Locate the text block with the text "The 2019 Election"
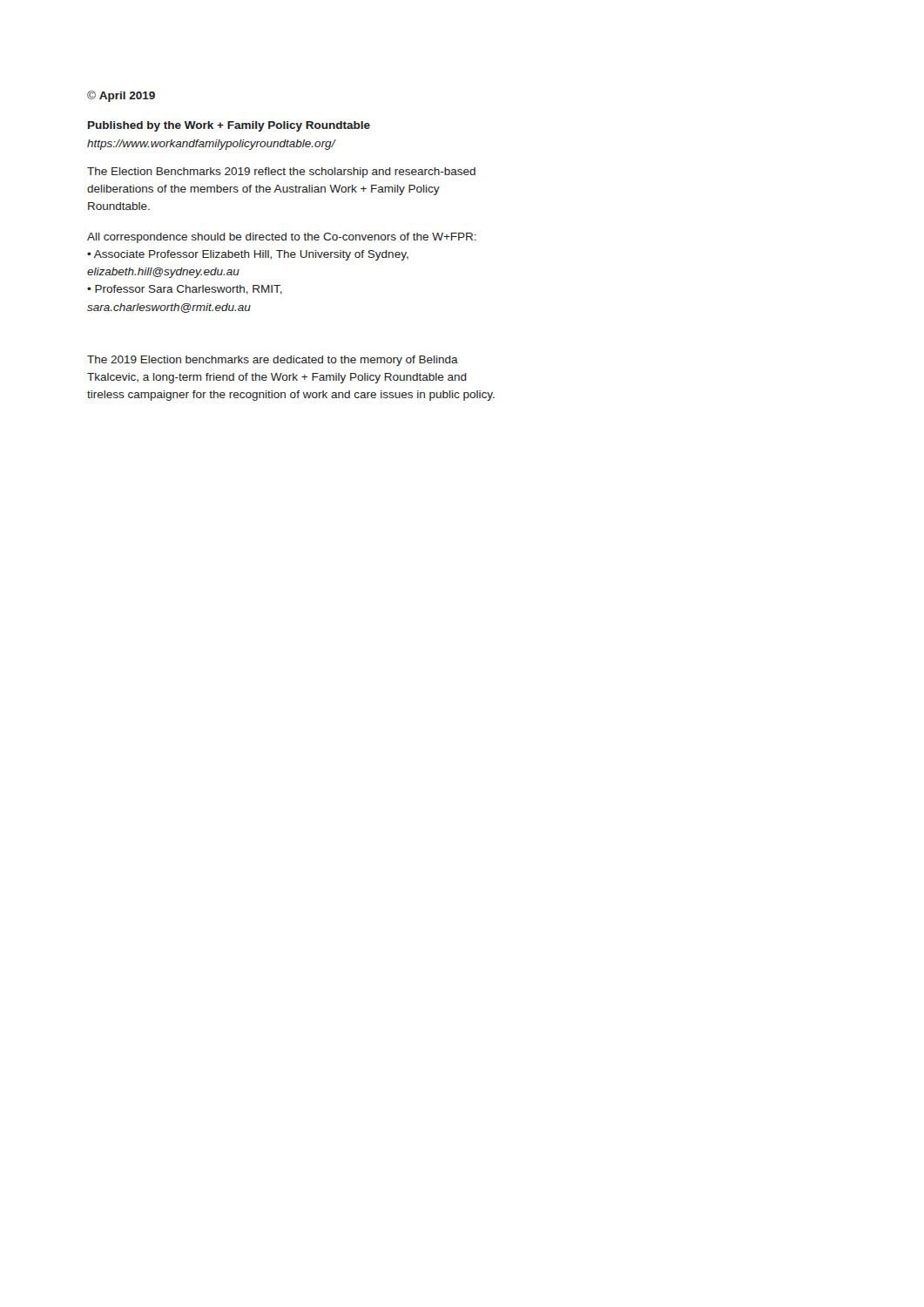 tap(291, 377)
